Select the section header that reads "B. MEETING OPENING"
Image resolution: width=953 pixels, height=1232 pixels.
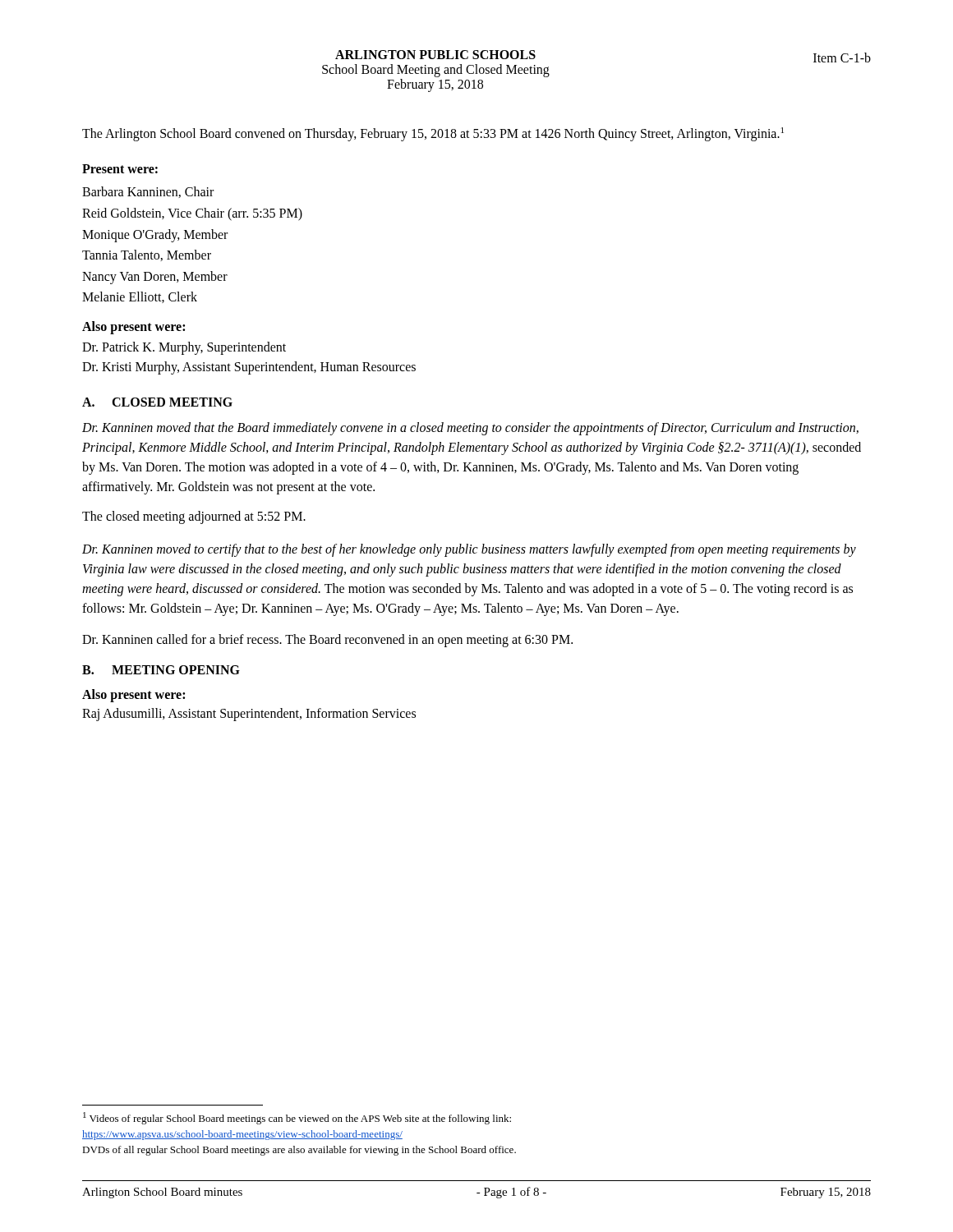[x=161, y=670]
